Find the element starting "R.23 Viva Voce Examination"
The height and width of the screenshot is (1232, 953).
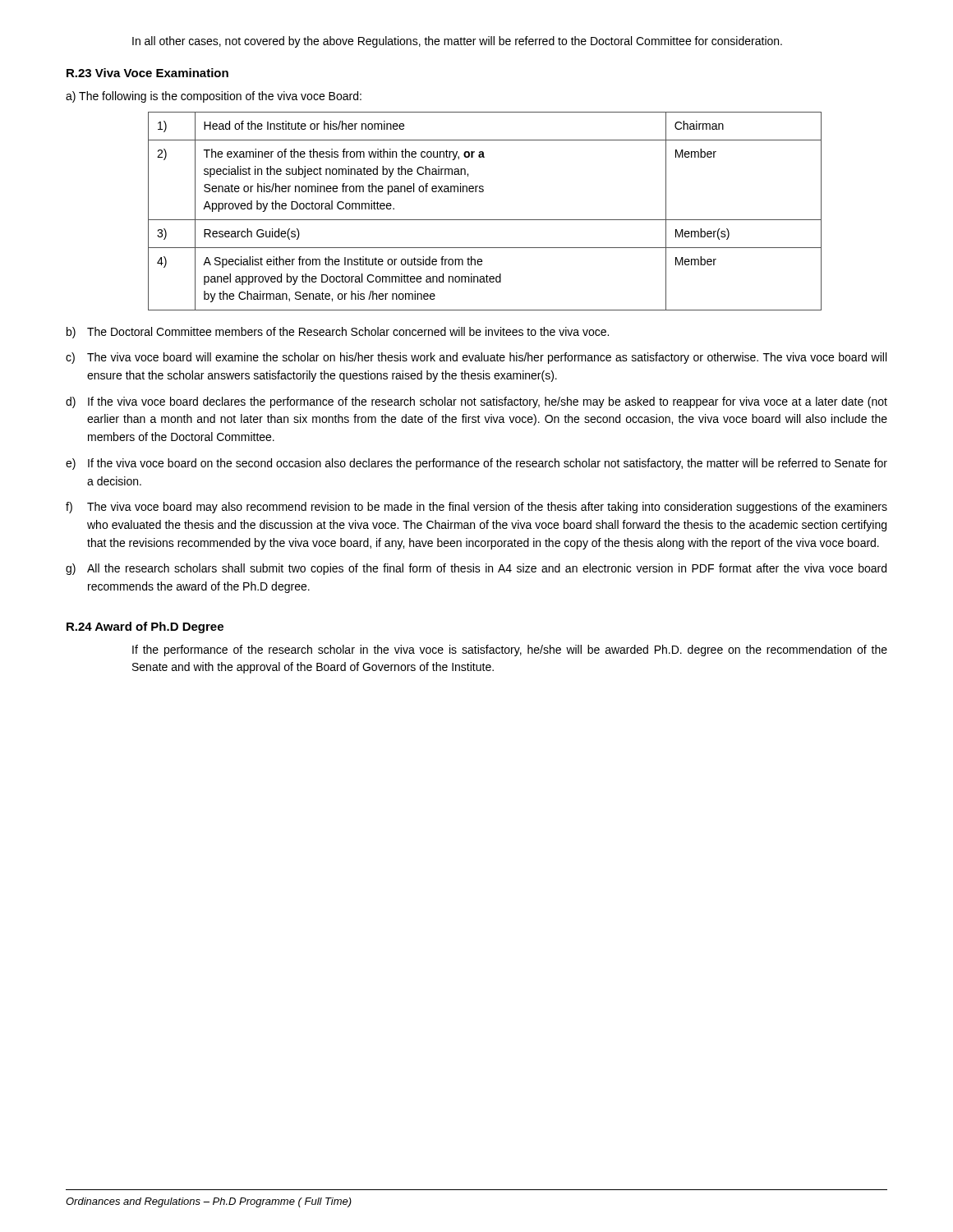[147, 72]
